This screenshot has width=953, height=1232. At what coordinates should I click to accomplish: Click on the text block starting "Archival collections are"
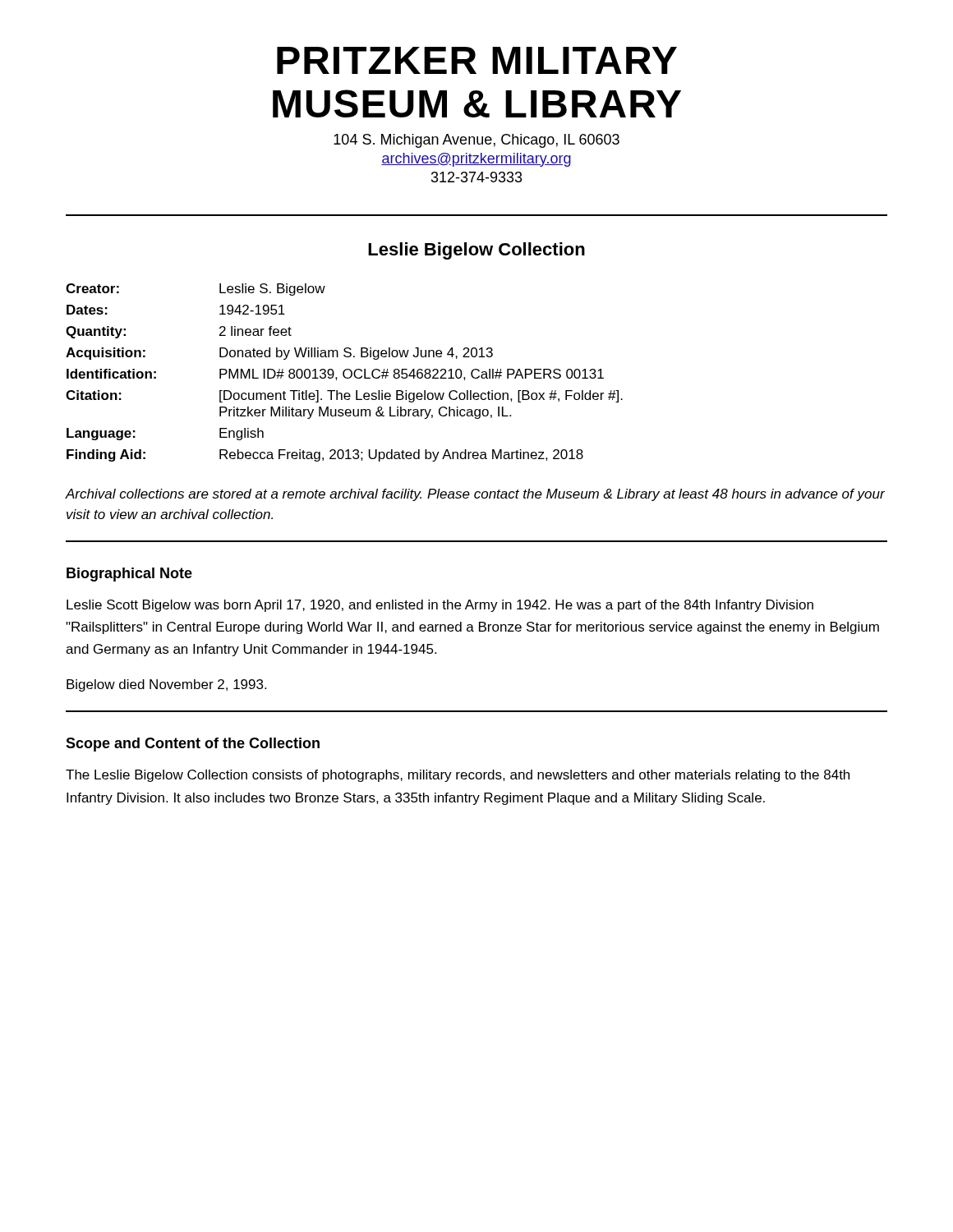(x=475, y=504)
